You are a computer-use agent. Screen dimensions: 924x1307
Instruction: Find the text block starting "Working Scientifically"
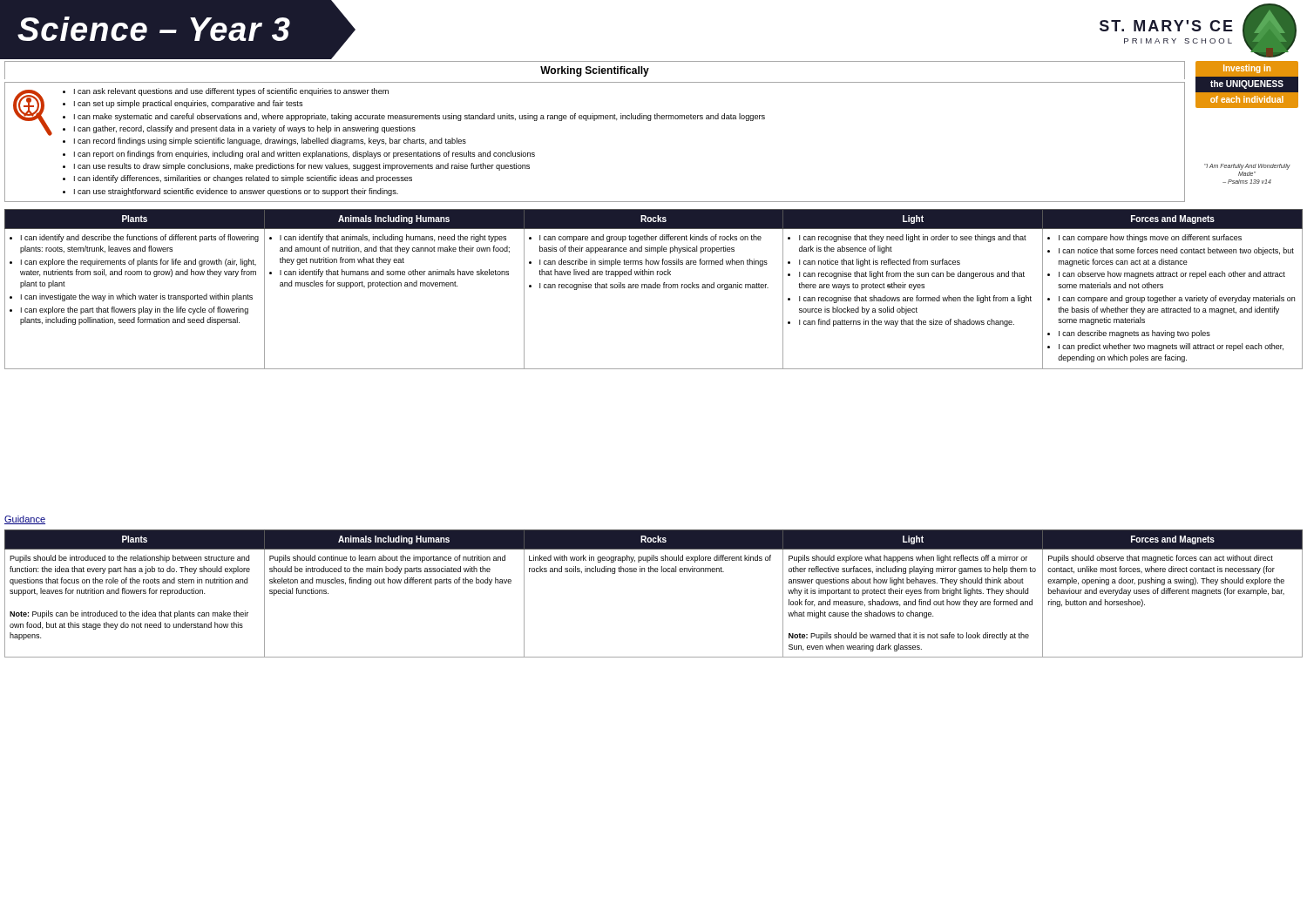(x=595, y=71)
